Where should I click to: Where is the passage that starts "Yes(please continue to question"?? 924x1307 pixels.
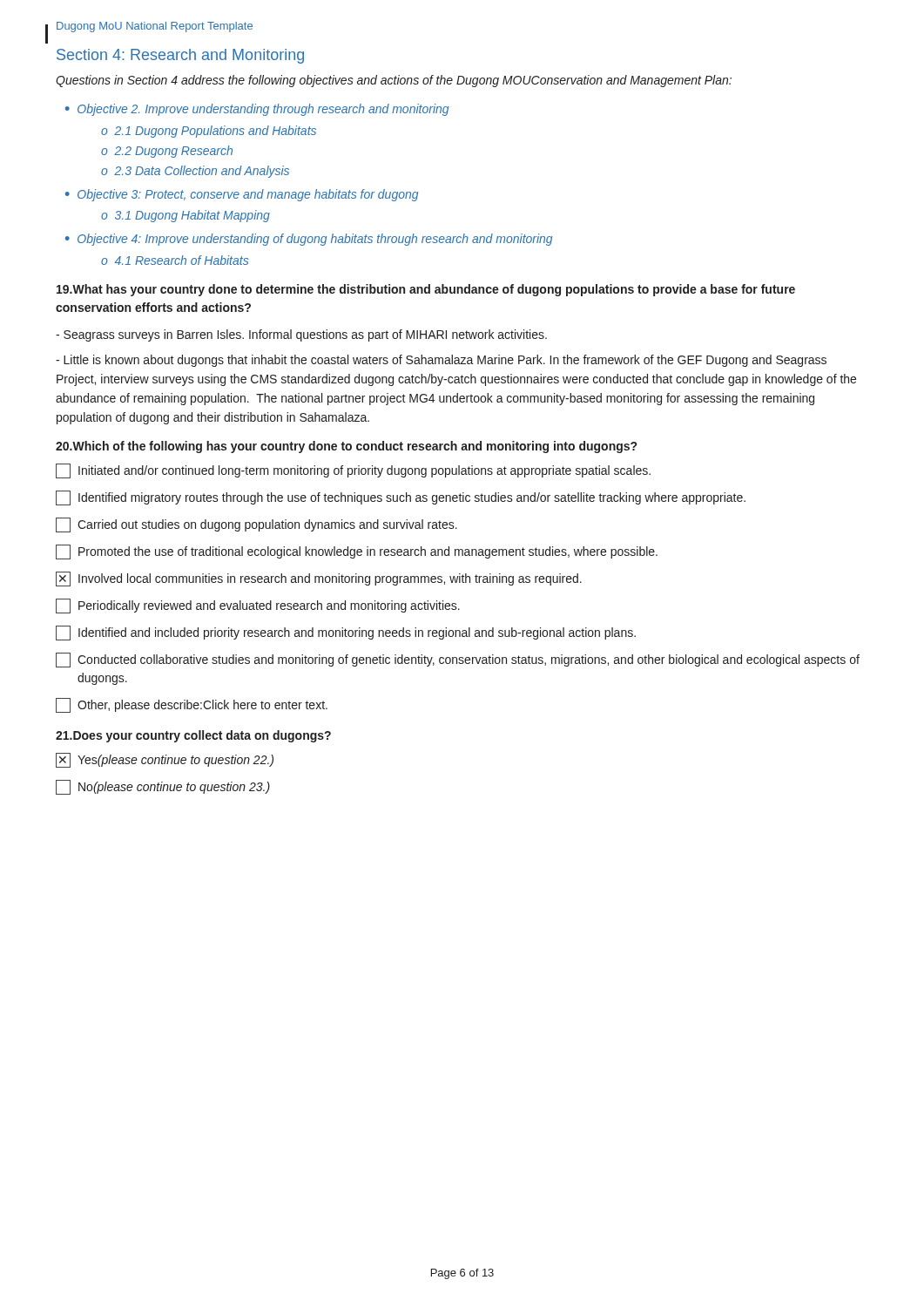point(165,760)
